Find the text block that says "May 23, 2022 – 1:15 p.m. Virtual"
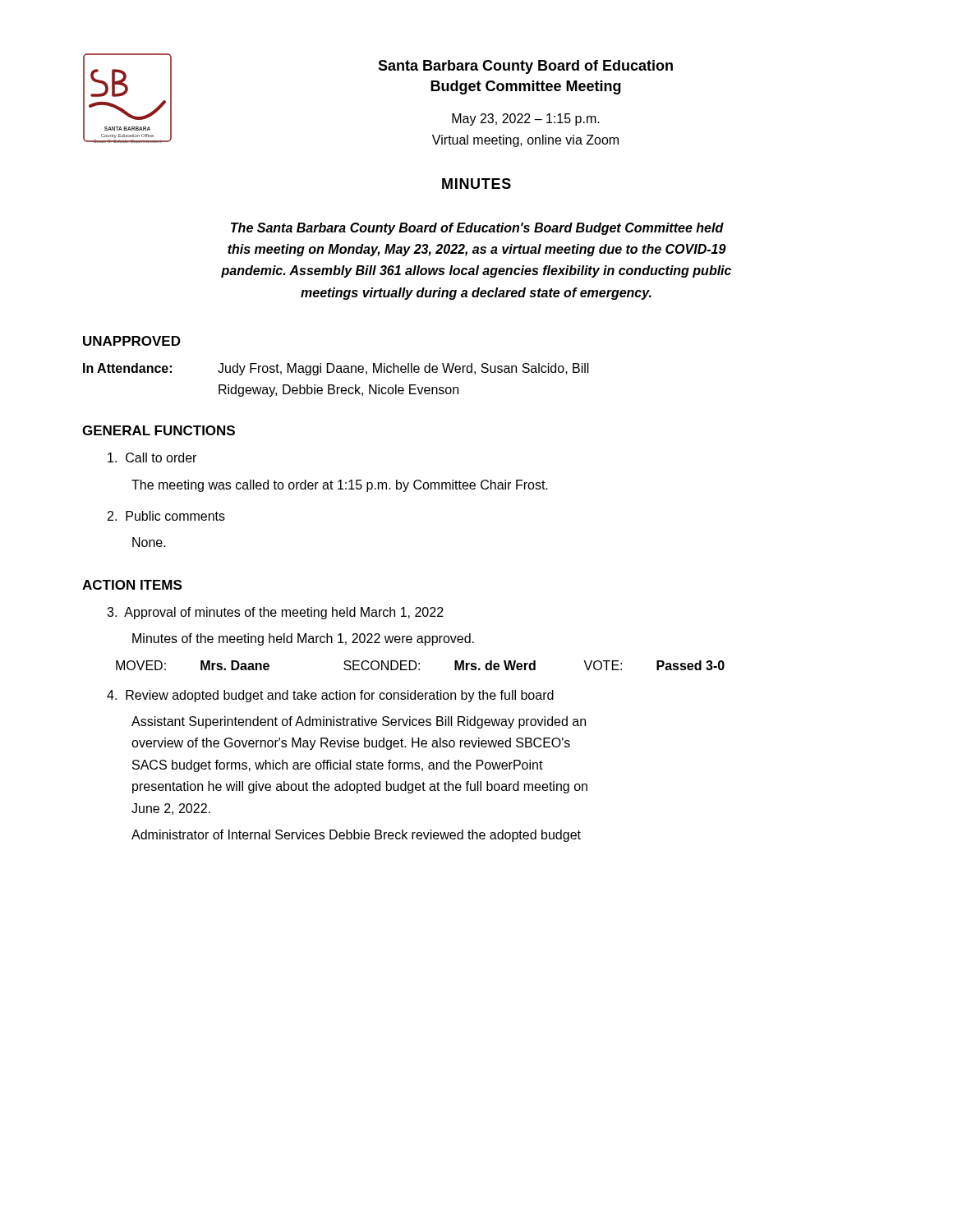This screenshot has height=1232, width=953. 526,129
